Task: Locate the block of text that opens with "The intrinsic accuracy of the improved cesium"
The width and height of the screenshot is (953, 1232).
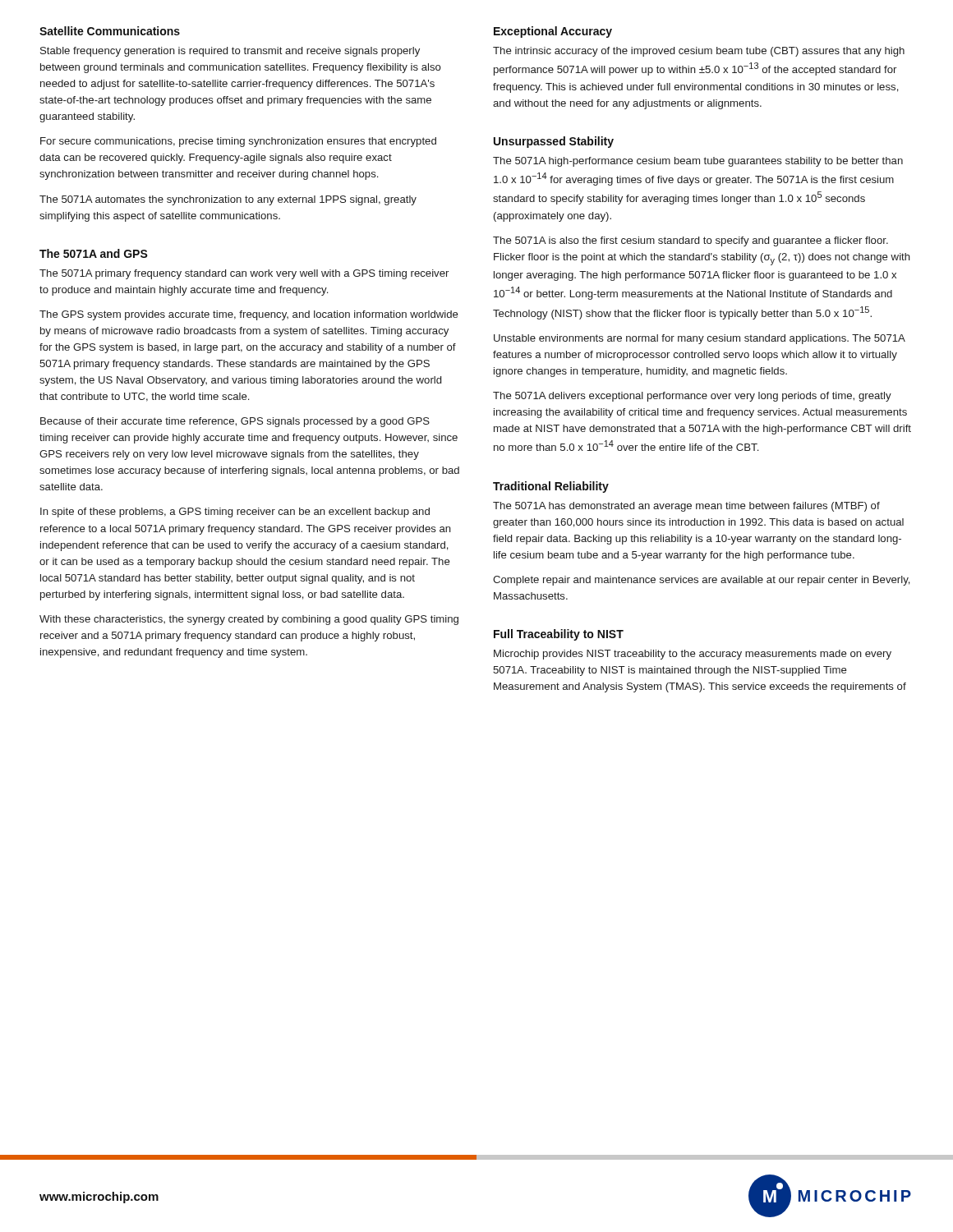Action: [699, 77]
